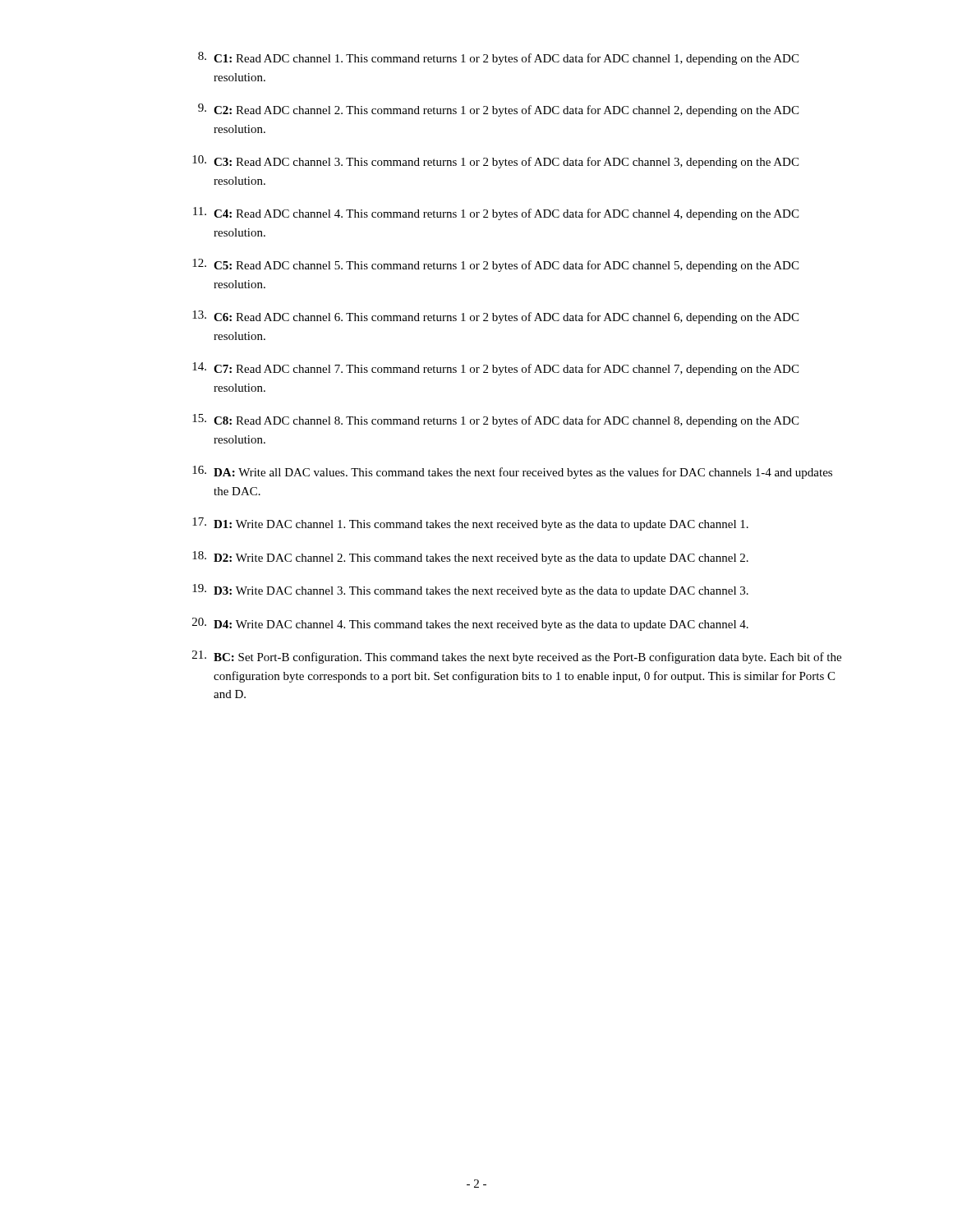
Task: Locate the block of text that opens with "21. BC: Set"
Action: [x=509, y=676]
